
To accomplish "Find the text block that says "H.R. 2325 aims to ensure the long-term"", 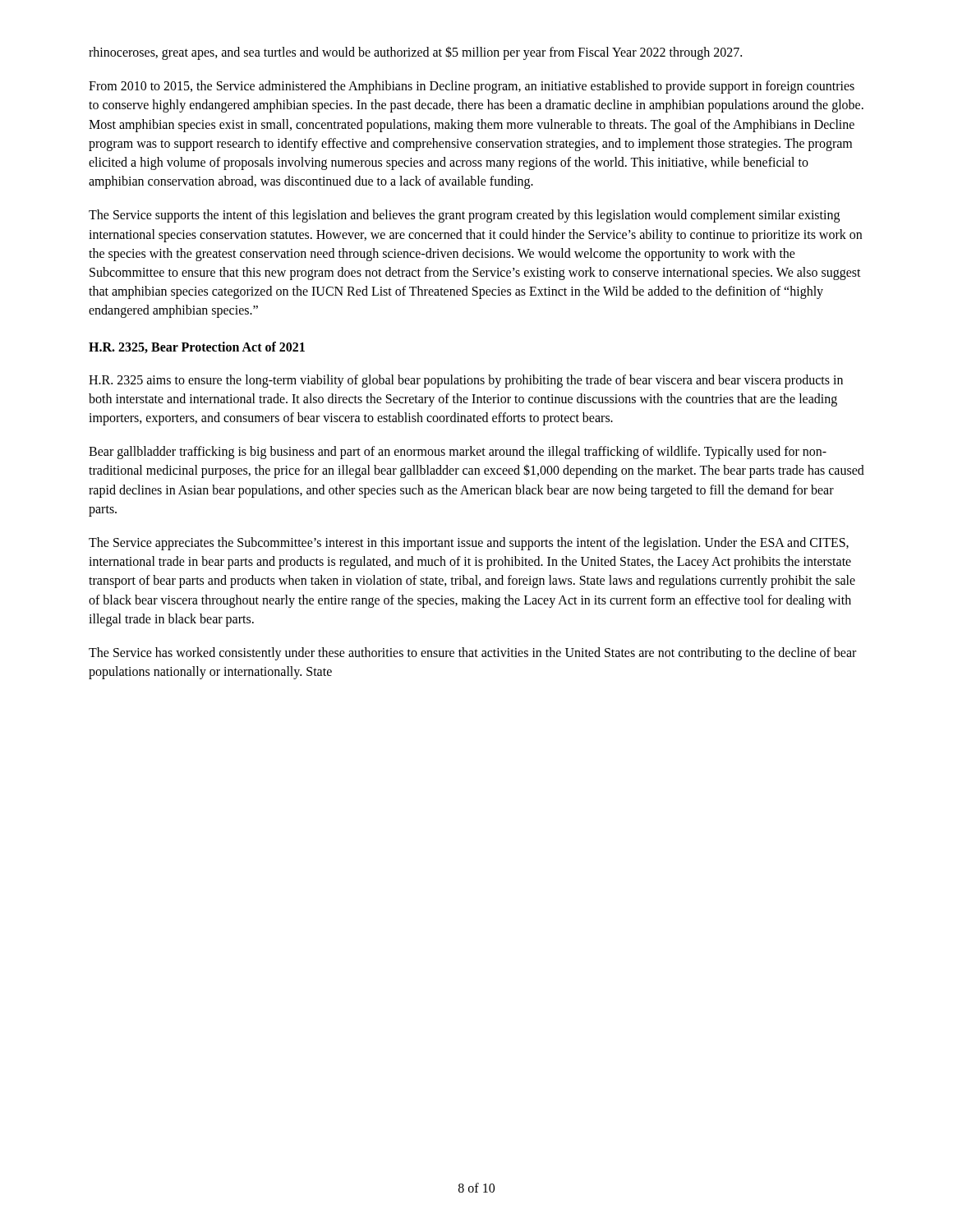I will pyautogui.click(x=466, y=399).
